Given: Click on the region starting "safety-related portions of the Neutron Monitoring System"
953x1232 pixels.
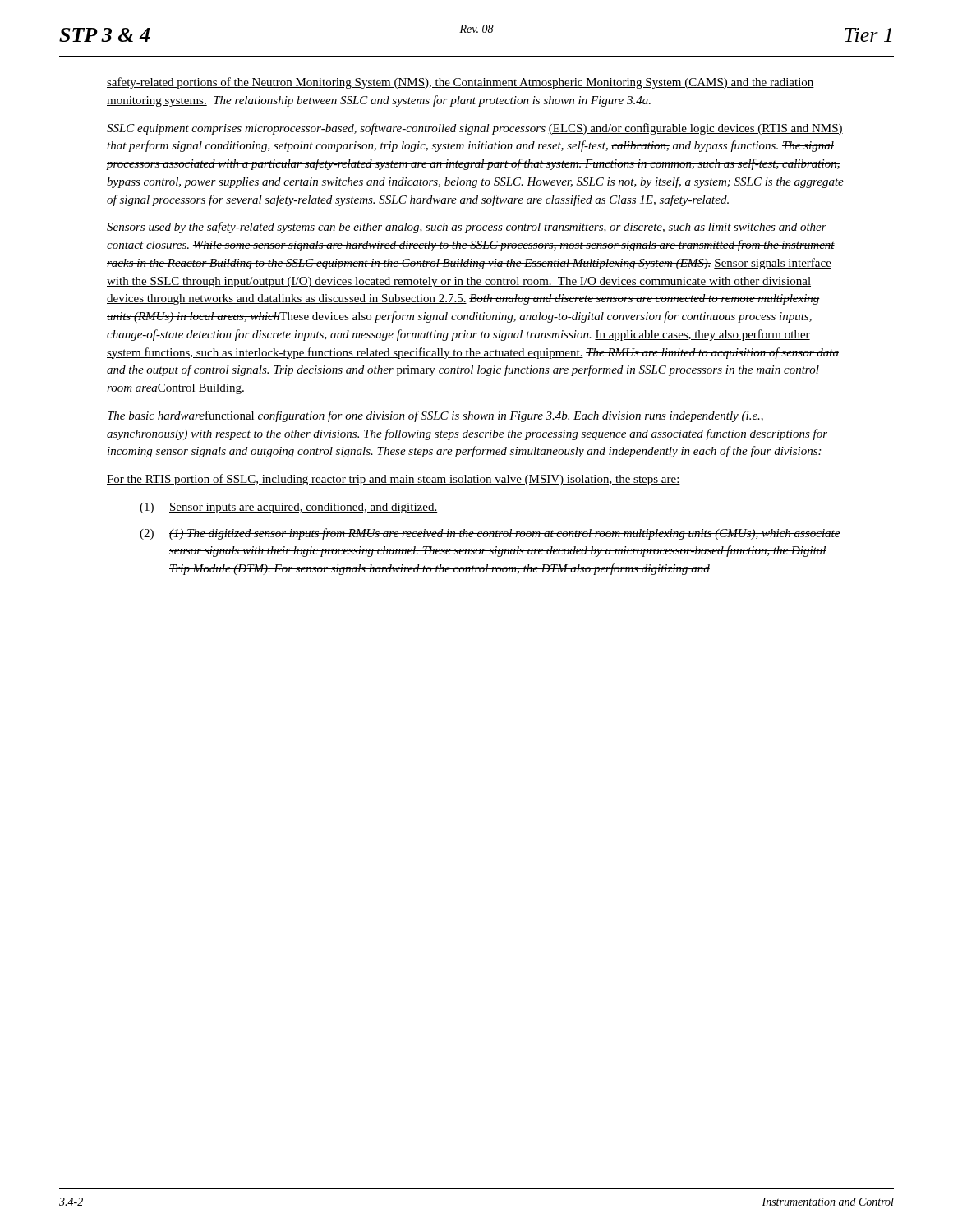Looking at the screenshot, I should point(476,92).
